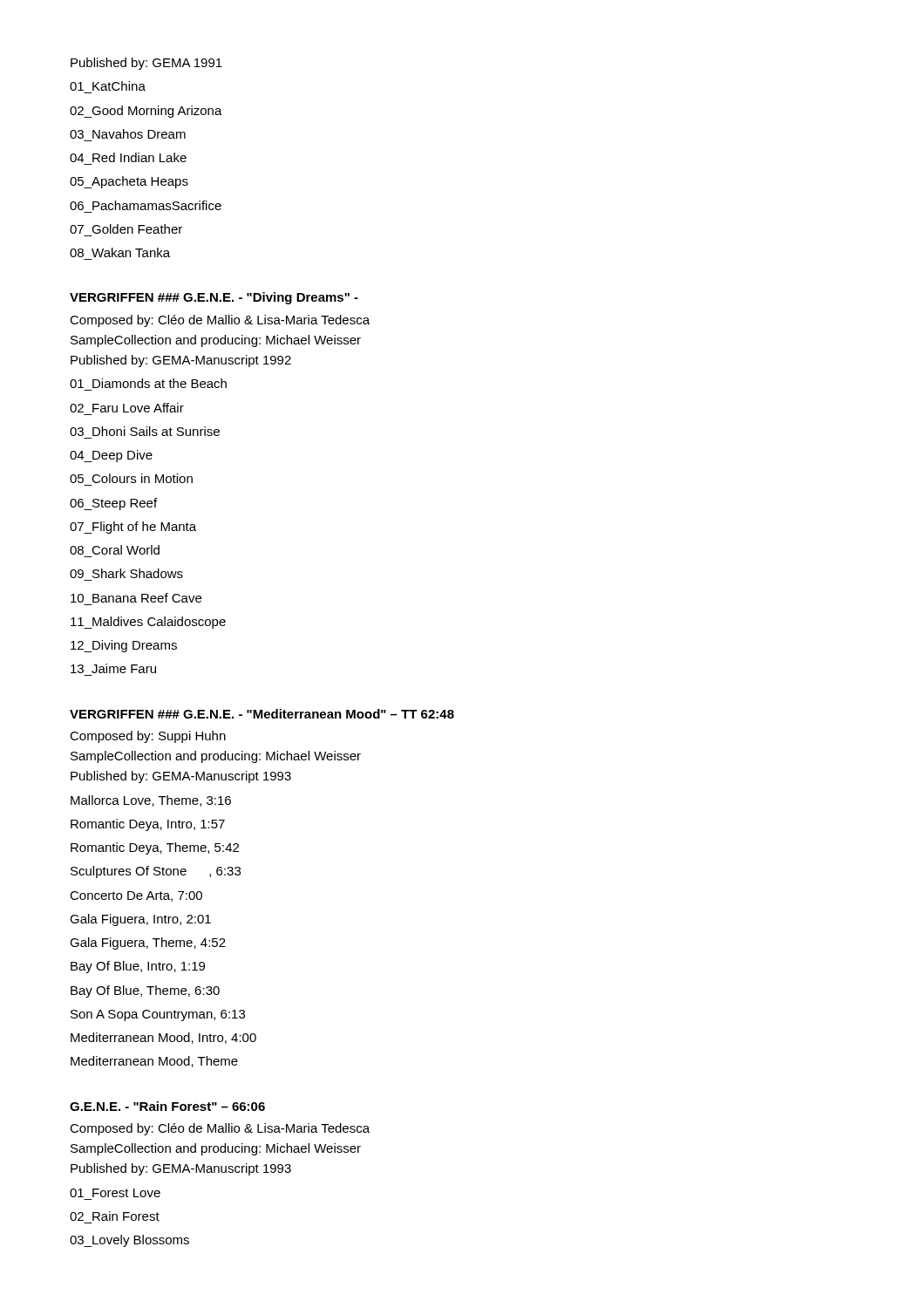Find the list item containing "11_Maldives Calaidoscope"
Viewport: 924px width, 1308px height.
tap(148, 621)
